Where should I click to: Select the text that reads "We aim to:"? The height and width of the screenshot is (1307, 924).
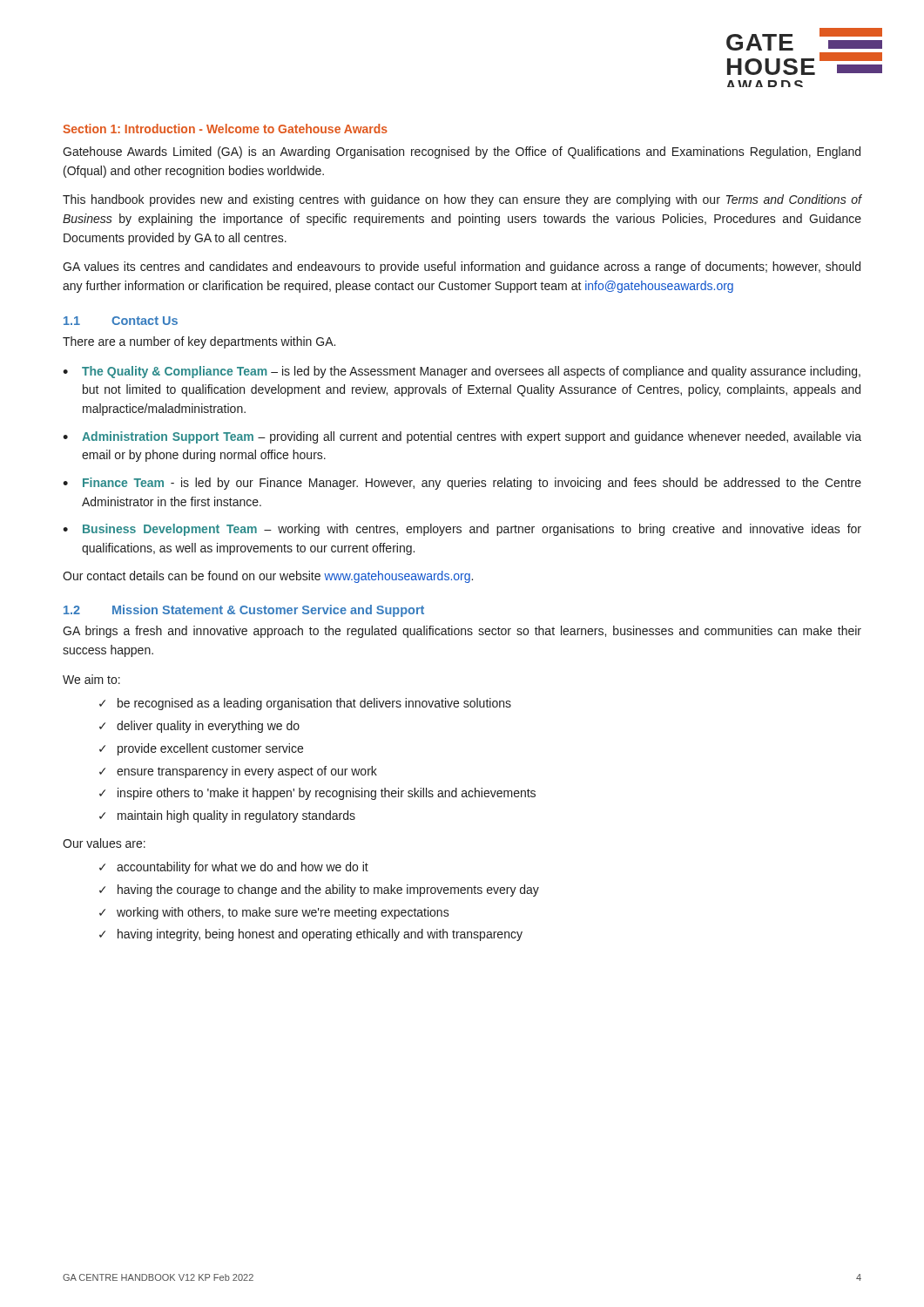point(91,679)
